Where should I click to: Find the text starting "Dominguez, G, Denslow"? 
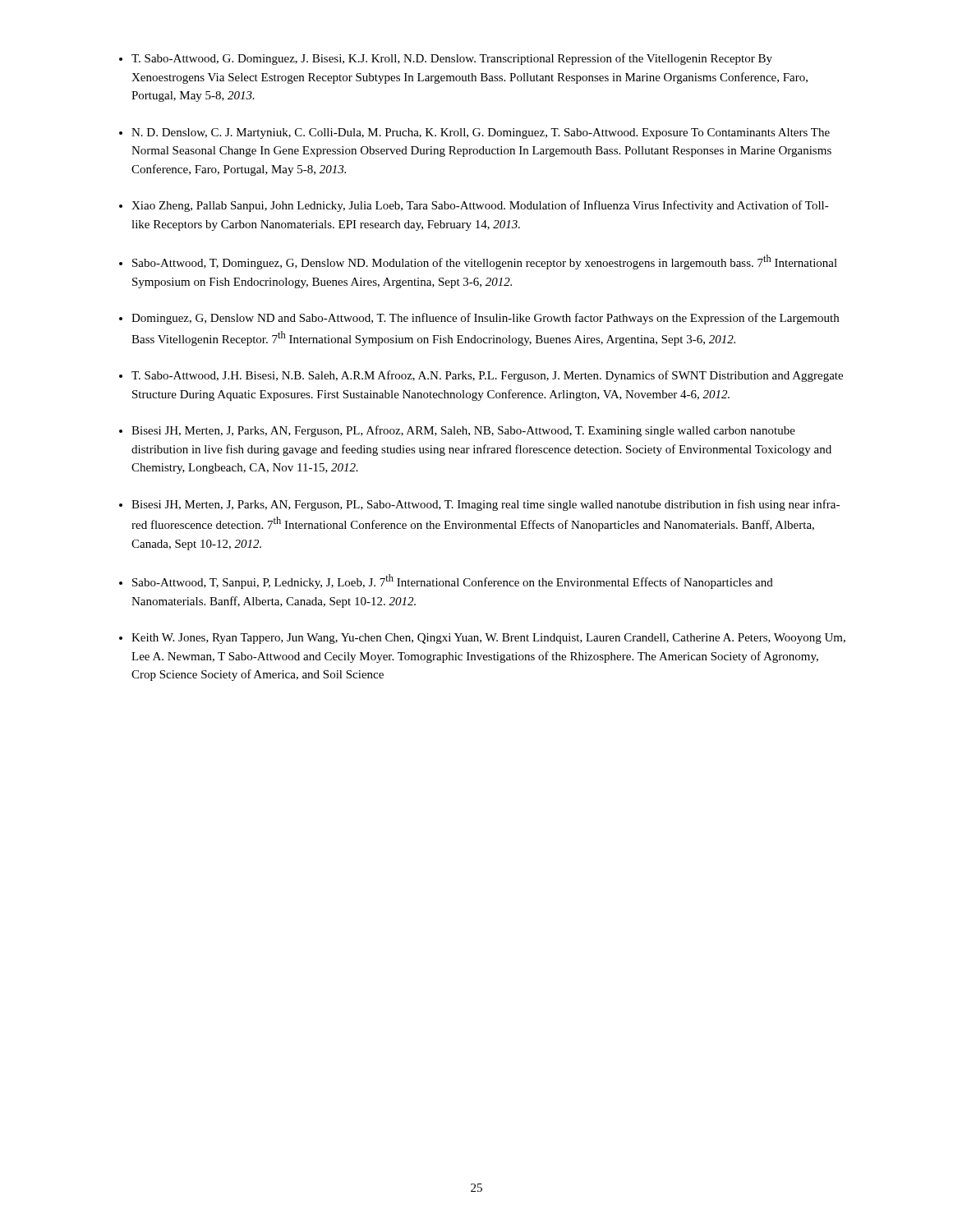pyautogui.click(x=485, y=328)
